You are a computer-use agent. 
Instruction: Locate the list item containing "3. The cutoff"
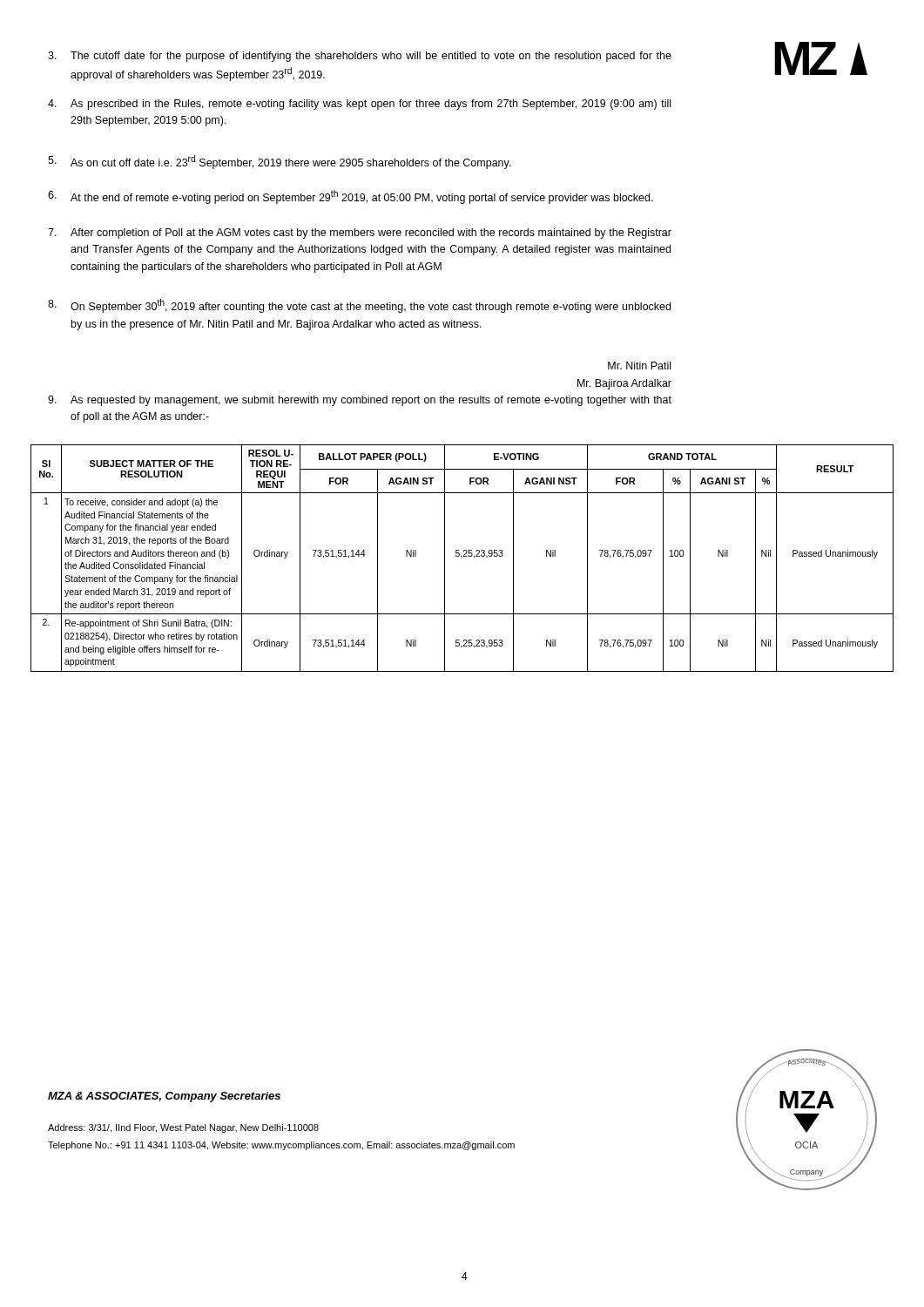click(360, 66)
